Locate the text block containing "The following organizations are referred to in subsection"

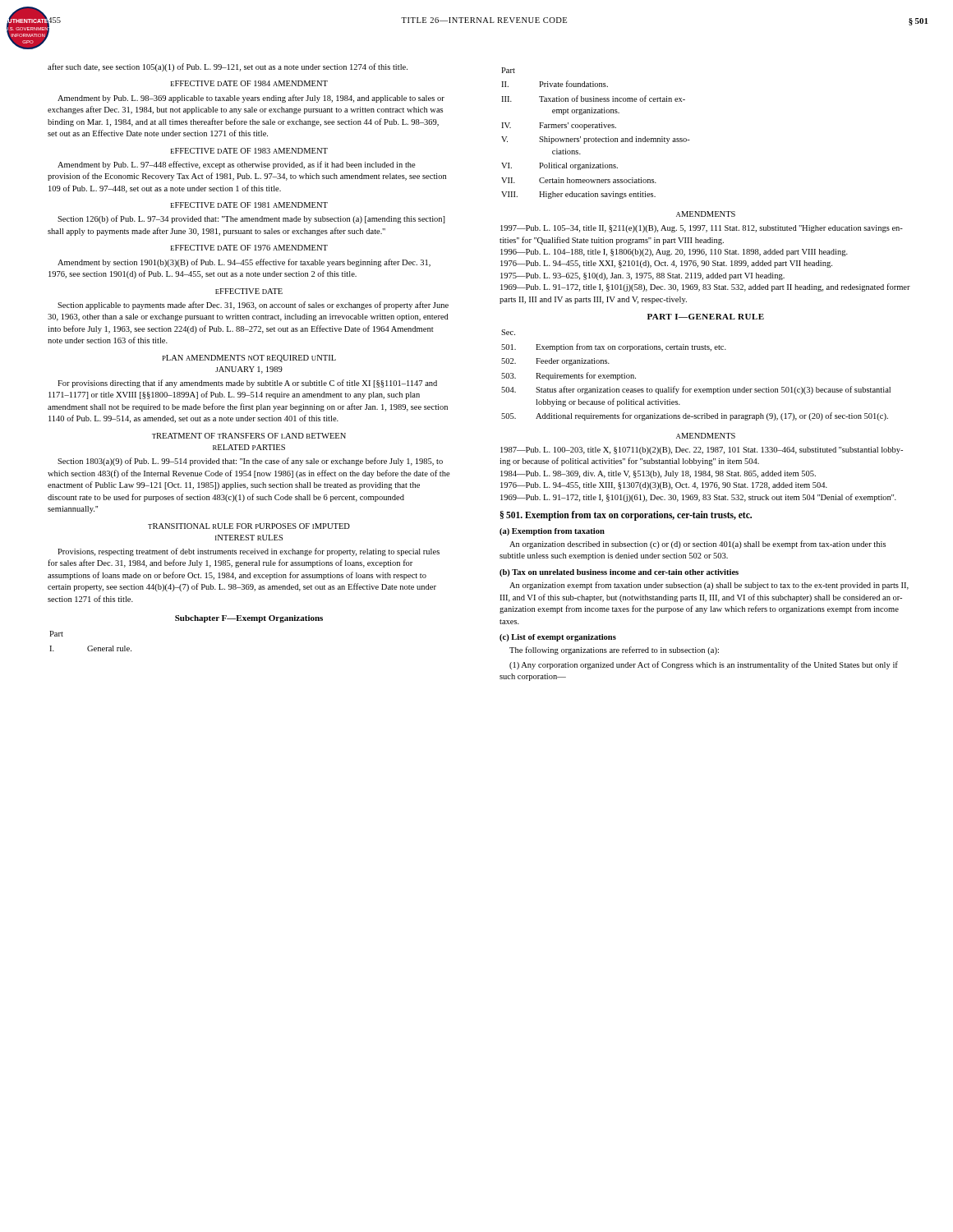(706, 664)
